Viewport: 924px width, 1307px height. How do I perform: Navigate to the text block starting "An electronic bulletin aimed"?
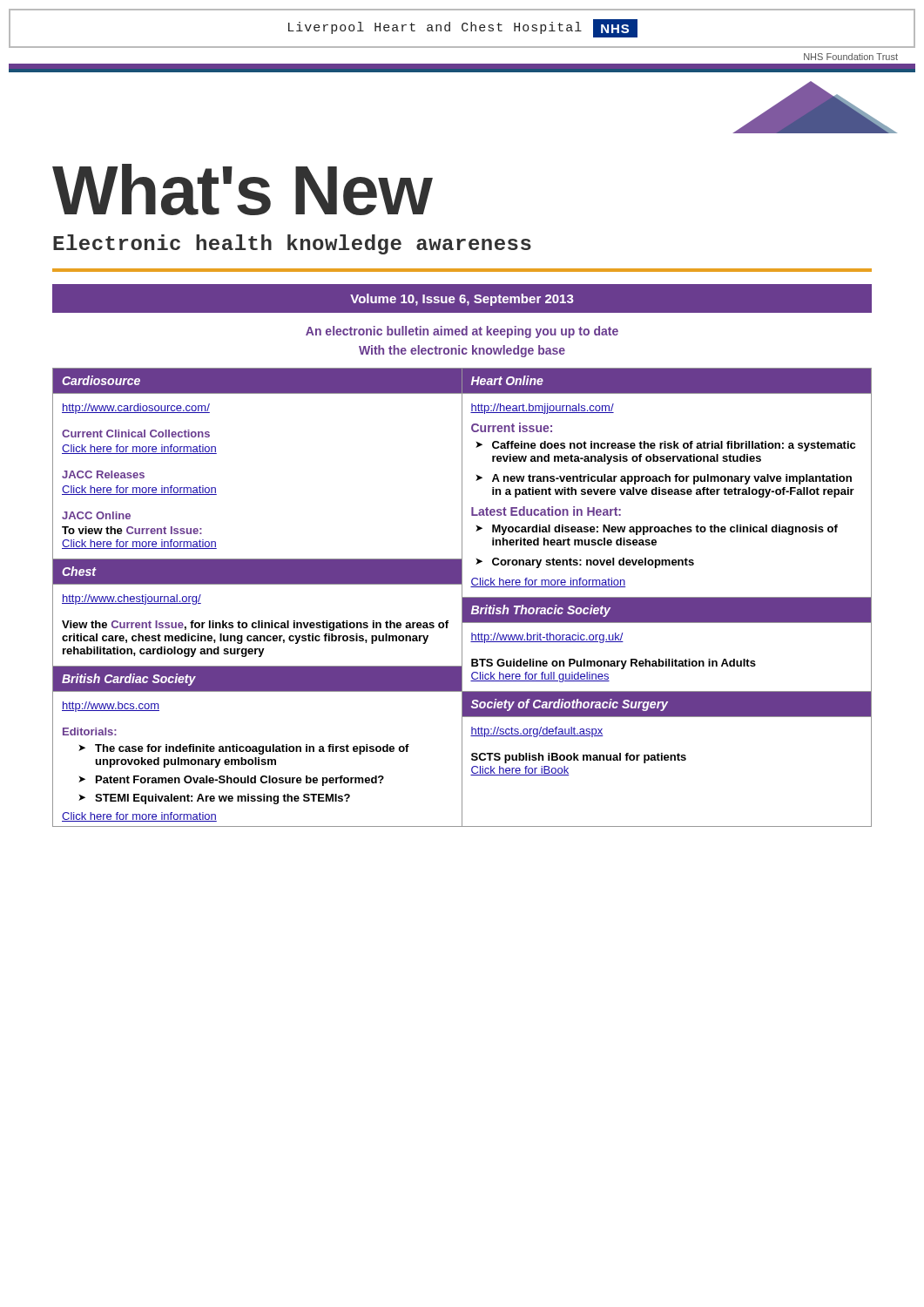[x=462, y=341]
